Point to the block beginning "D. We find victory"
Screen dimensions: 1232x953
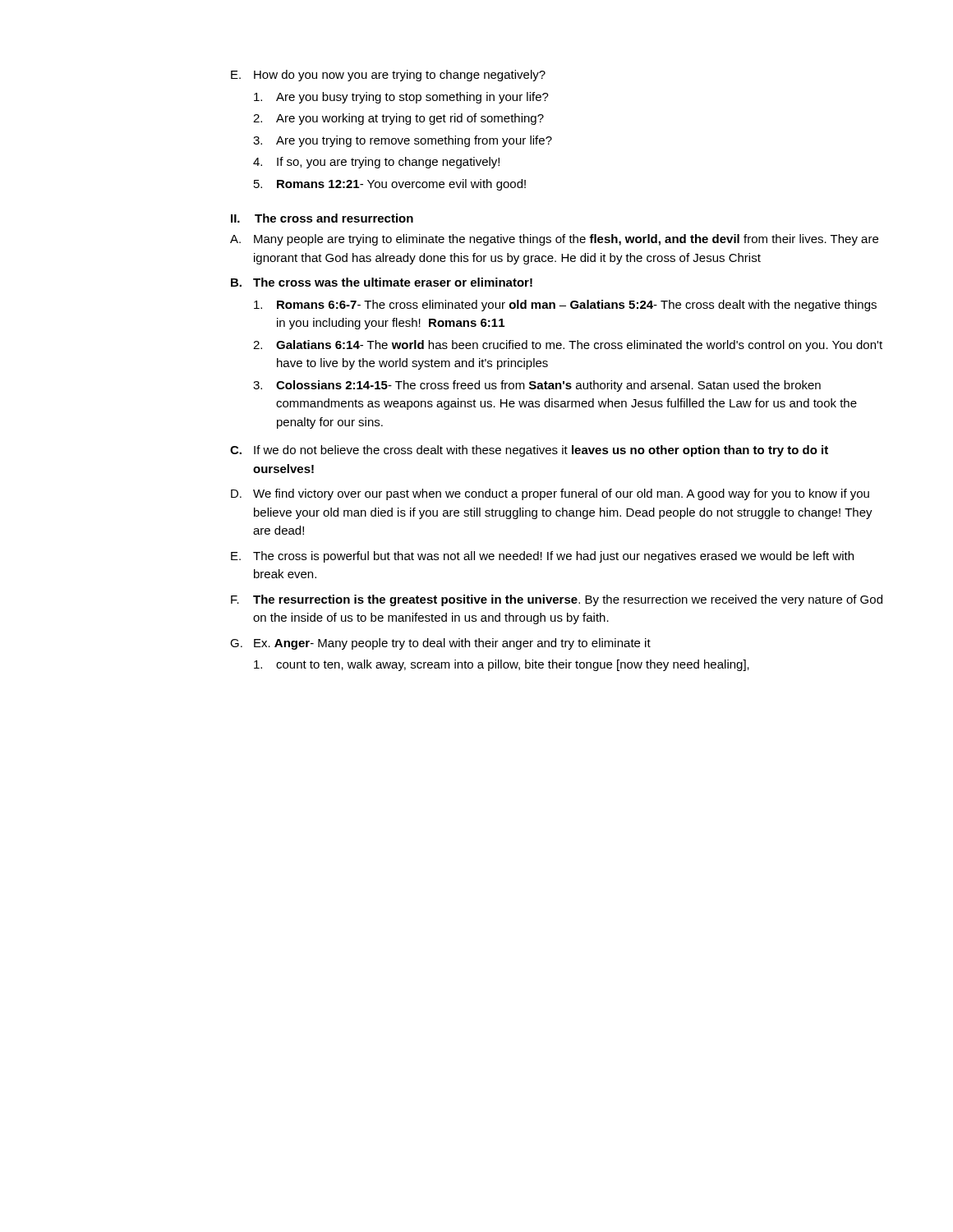[x=559, y=512]
